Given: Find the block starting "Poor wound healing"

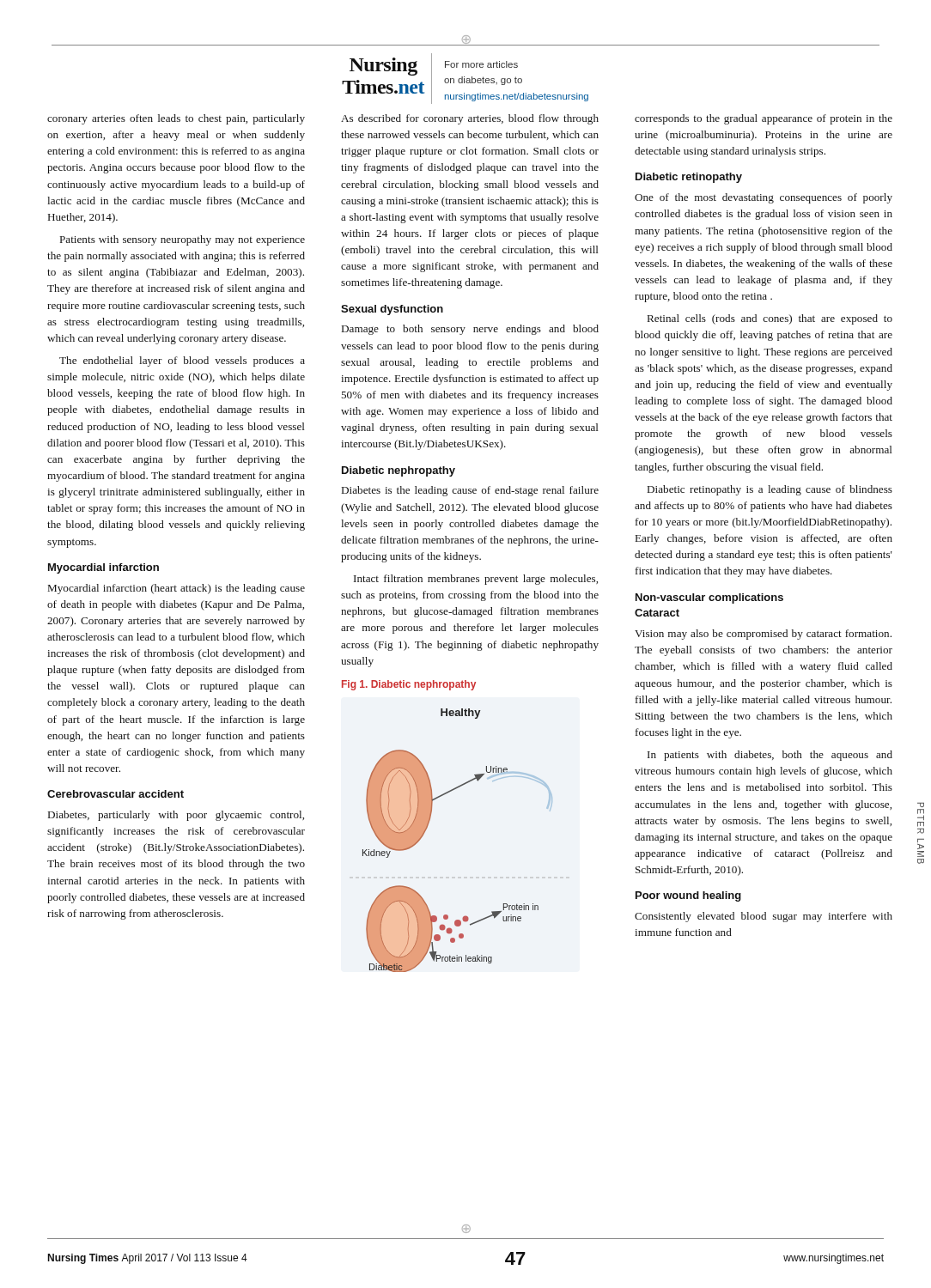Looking at the screenshot, I should 688,895.
